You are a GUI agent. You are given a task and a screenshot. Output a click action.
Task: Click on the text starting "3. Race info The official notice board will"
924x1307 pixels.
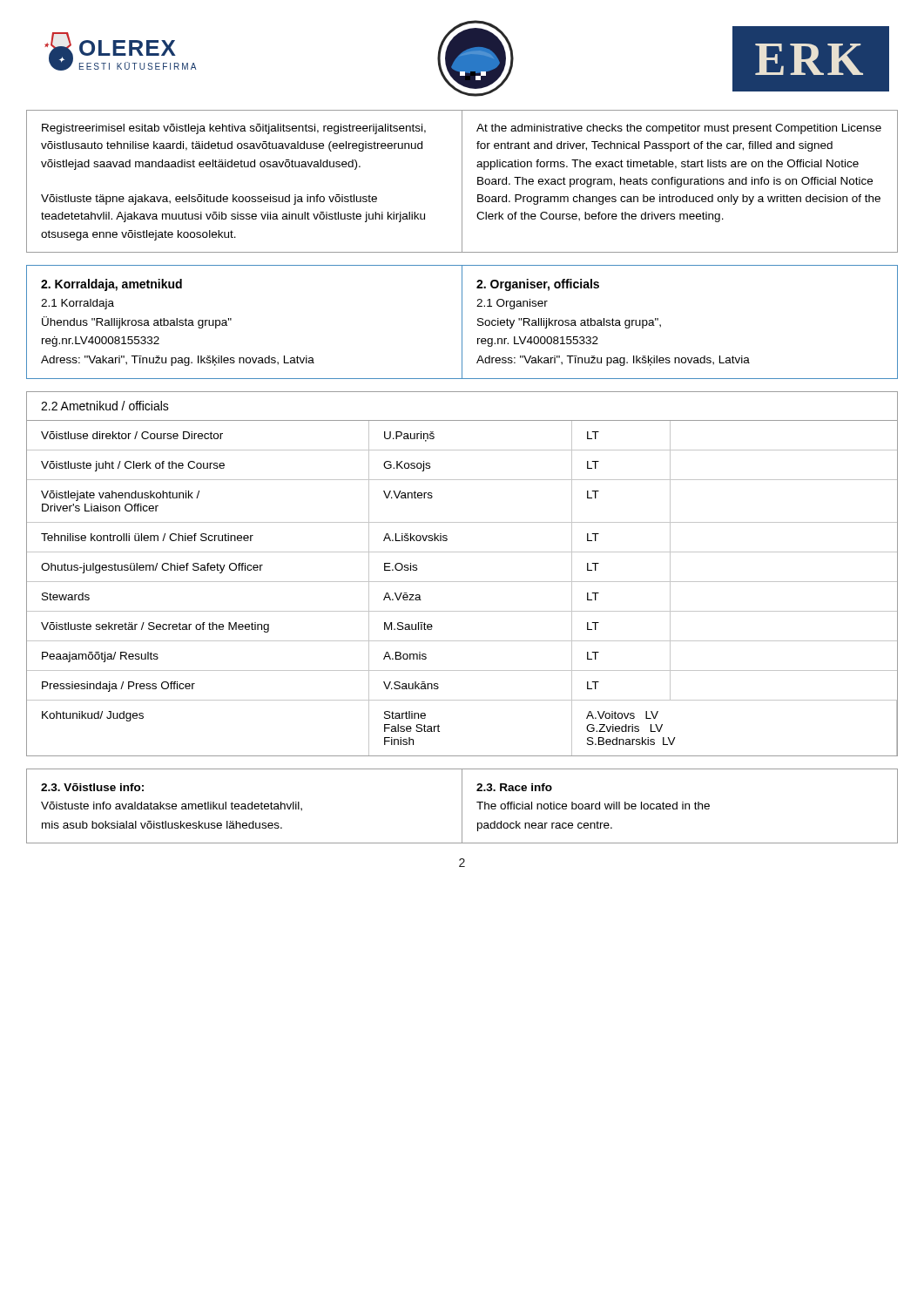point(593,806)
